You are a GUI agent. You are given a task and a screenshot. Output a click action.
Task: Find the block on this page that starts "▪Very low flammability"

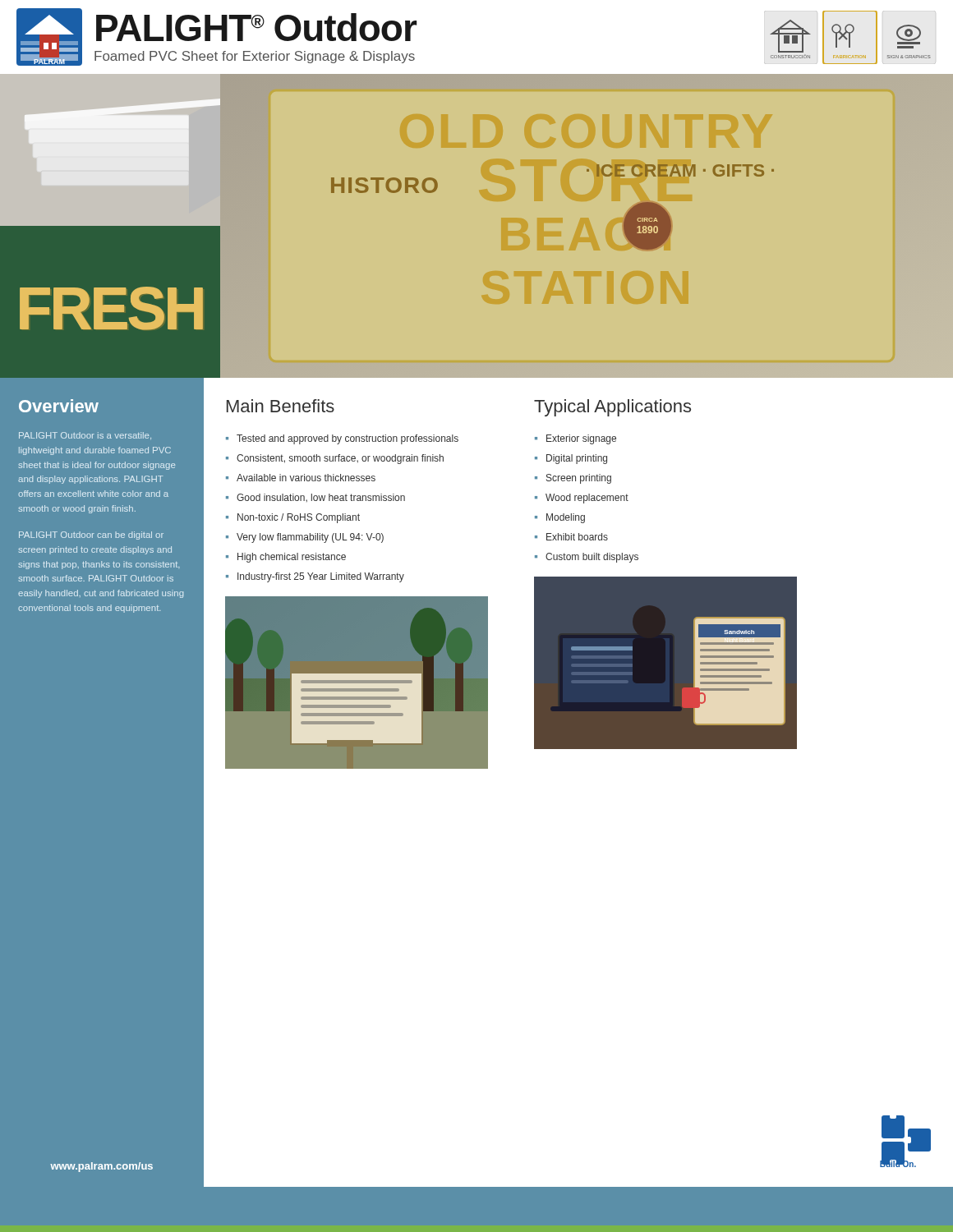click(x=305, y=537)
